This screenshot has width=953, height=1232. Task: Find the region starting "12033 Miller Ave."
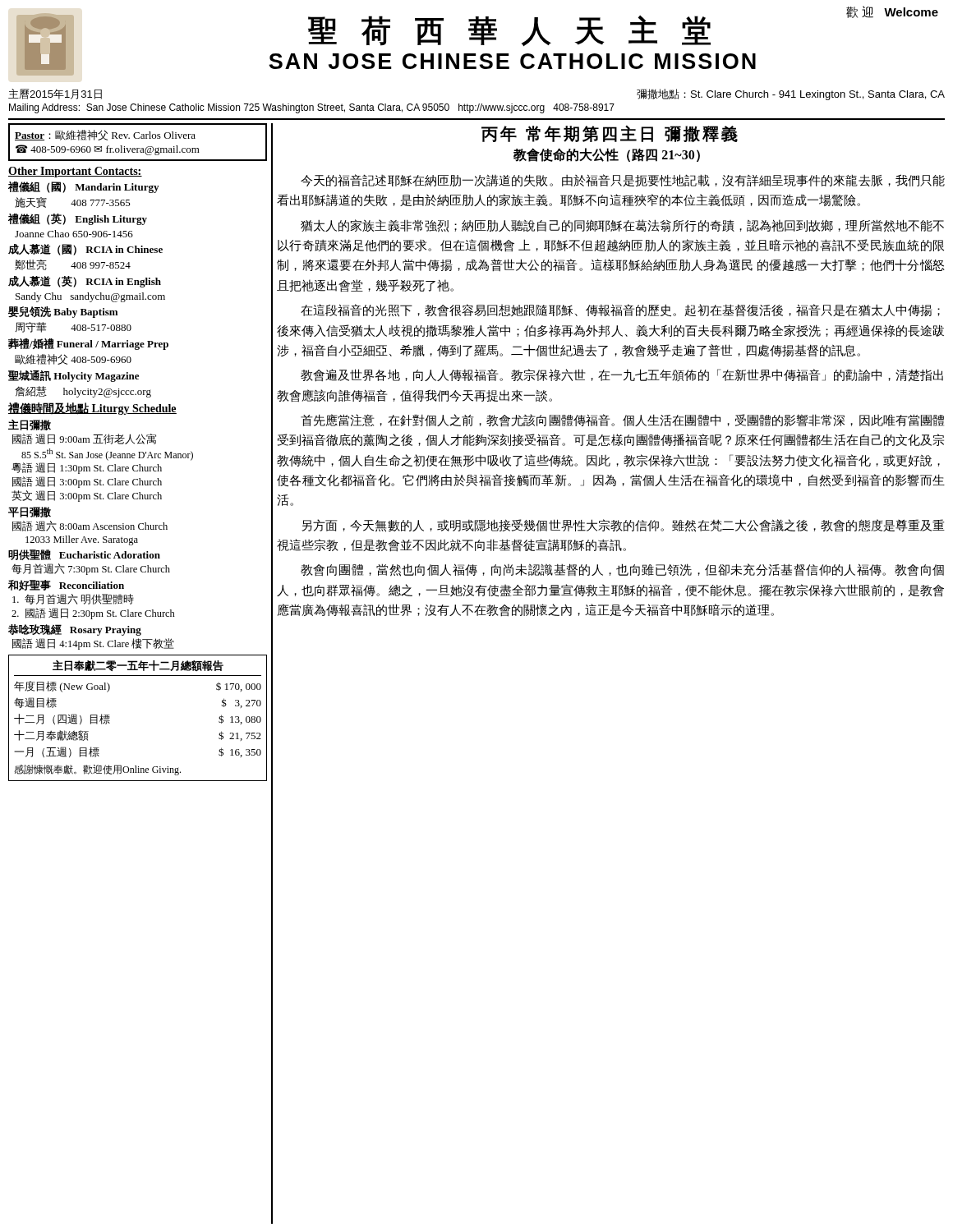click(81, 540)
